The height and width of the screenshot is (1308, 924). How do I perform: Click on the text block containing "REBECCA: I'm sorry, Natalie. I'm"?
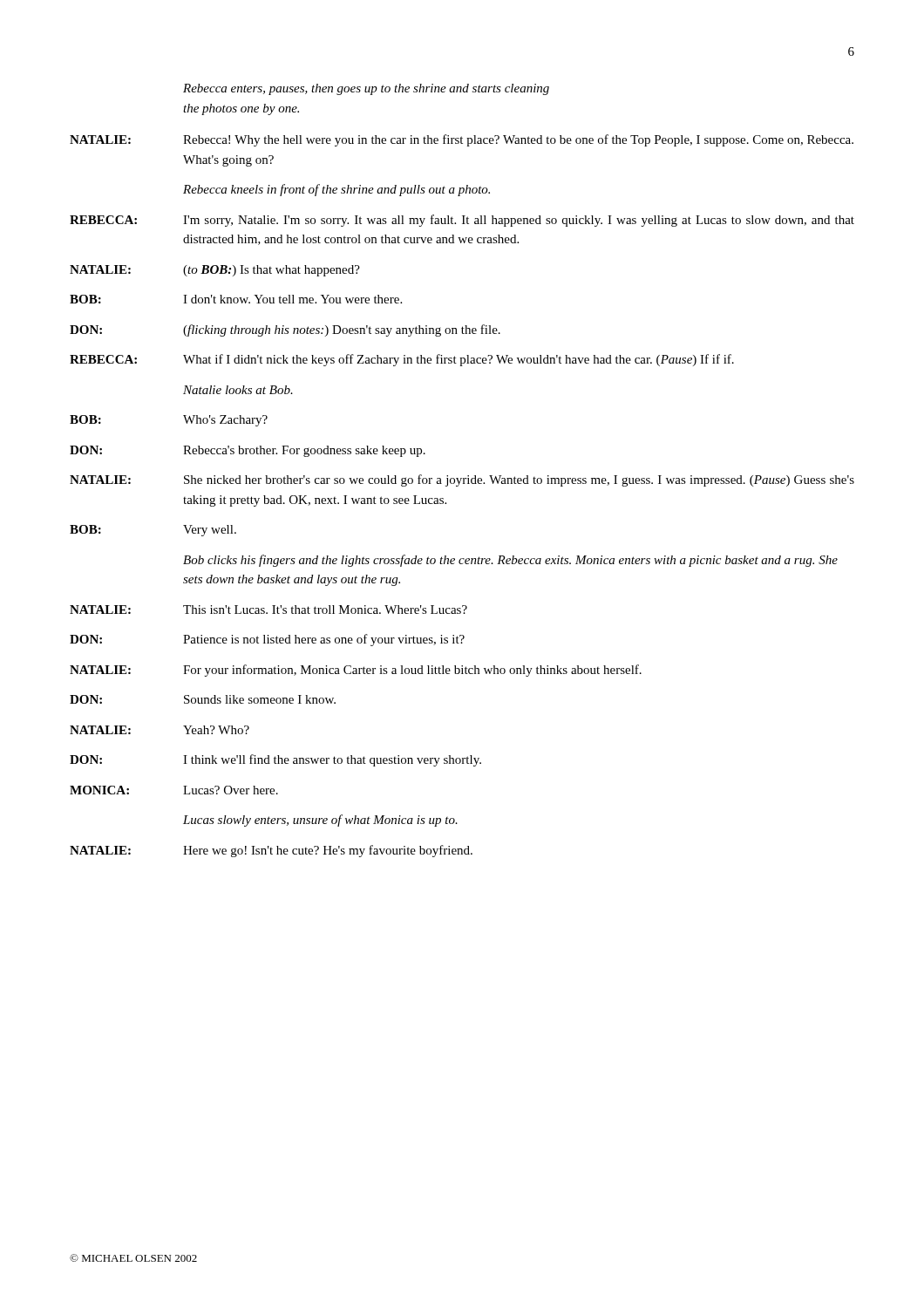coord(462,229)
